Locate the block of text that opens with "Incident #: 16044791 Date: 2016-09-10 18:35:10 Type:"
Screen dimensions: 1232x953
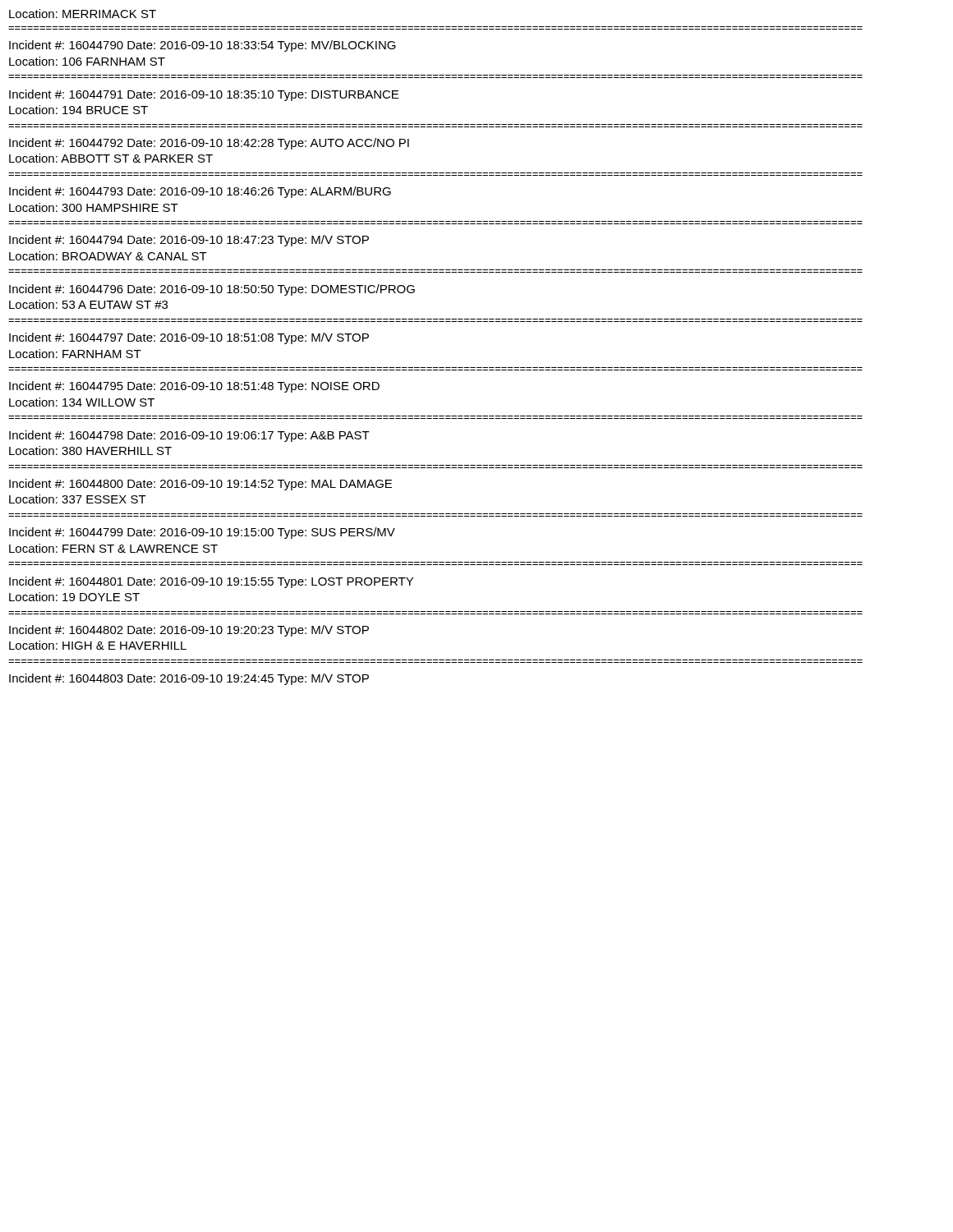pos(204,95)
